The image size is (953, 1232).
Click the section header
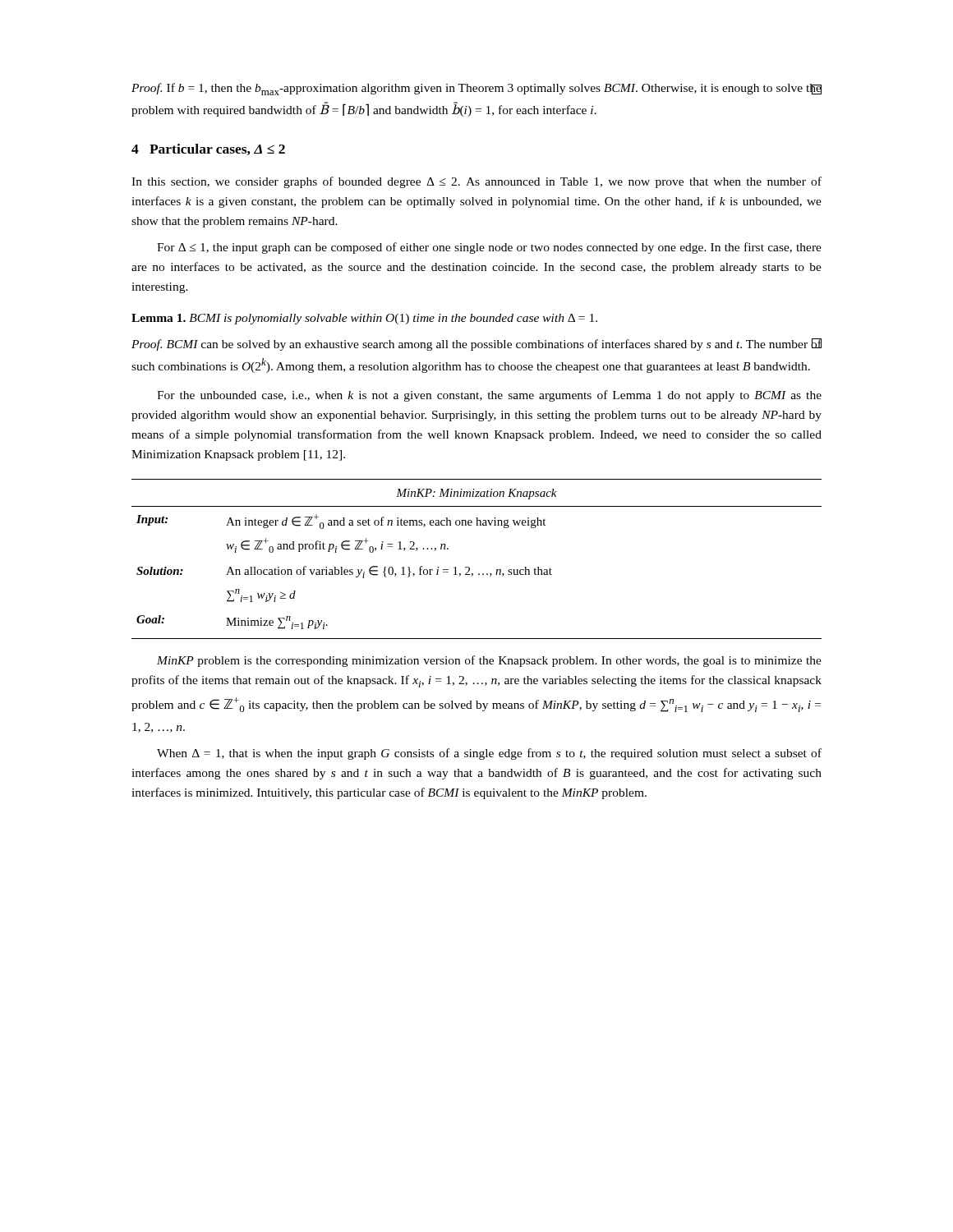pyautogui.click(x=208, y=149)
